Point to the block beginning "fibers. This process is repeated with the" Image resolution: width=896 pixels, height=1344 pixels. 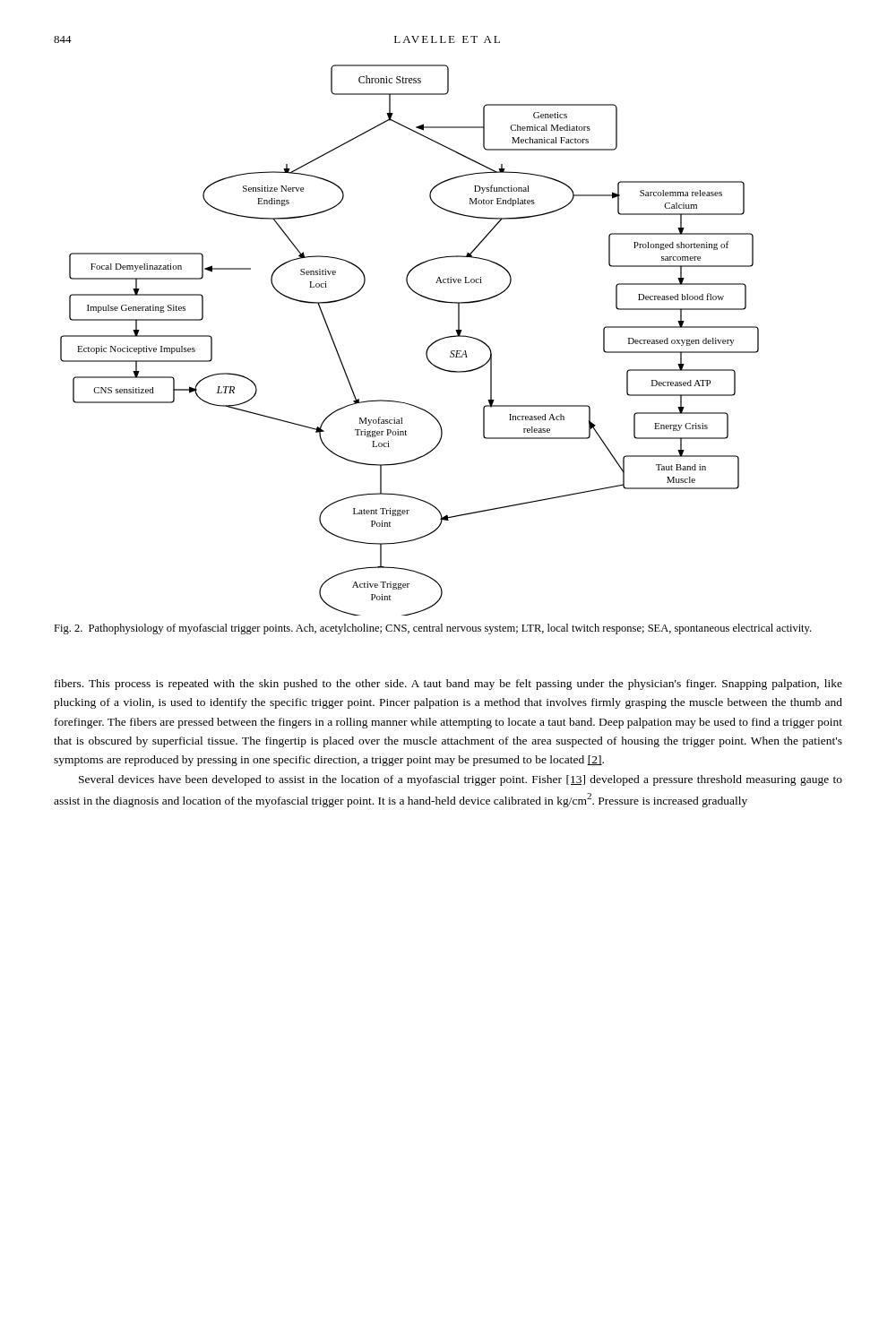pyautogui.click(x=448, y=742)
